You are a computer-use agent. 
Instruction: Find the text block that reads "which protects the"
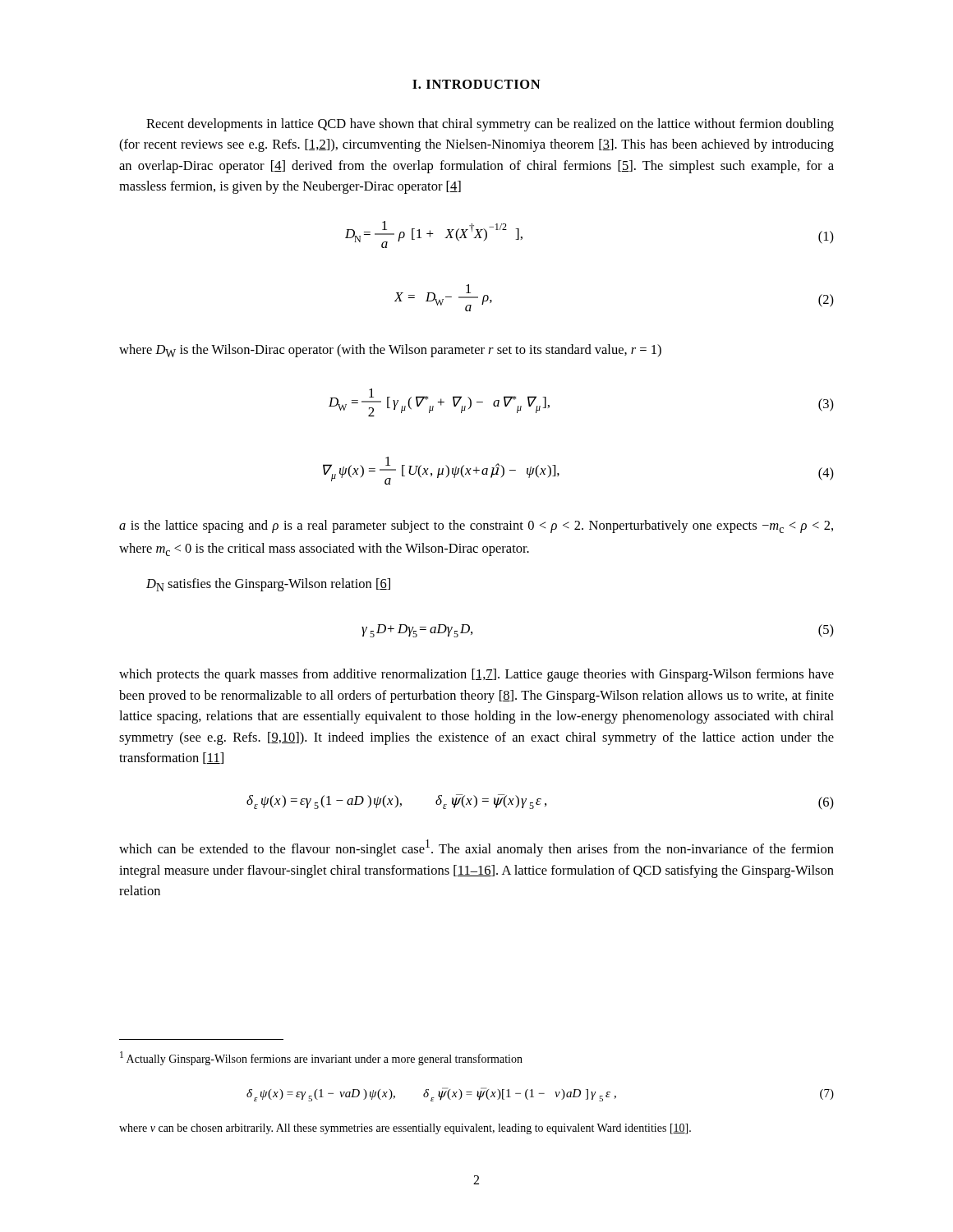coord(476,716)
